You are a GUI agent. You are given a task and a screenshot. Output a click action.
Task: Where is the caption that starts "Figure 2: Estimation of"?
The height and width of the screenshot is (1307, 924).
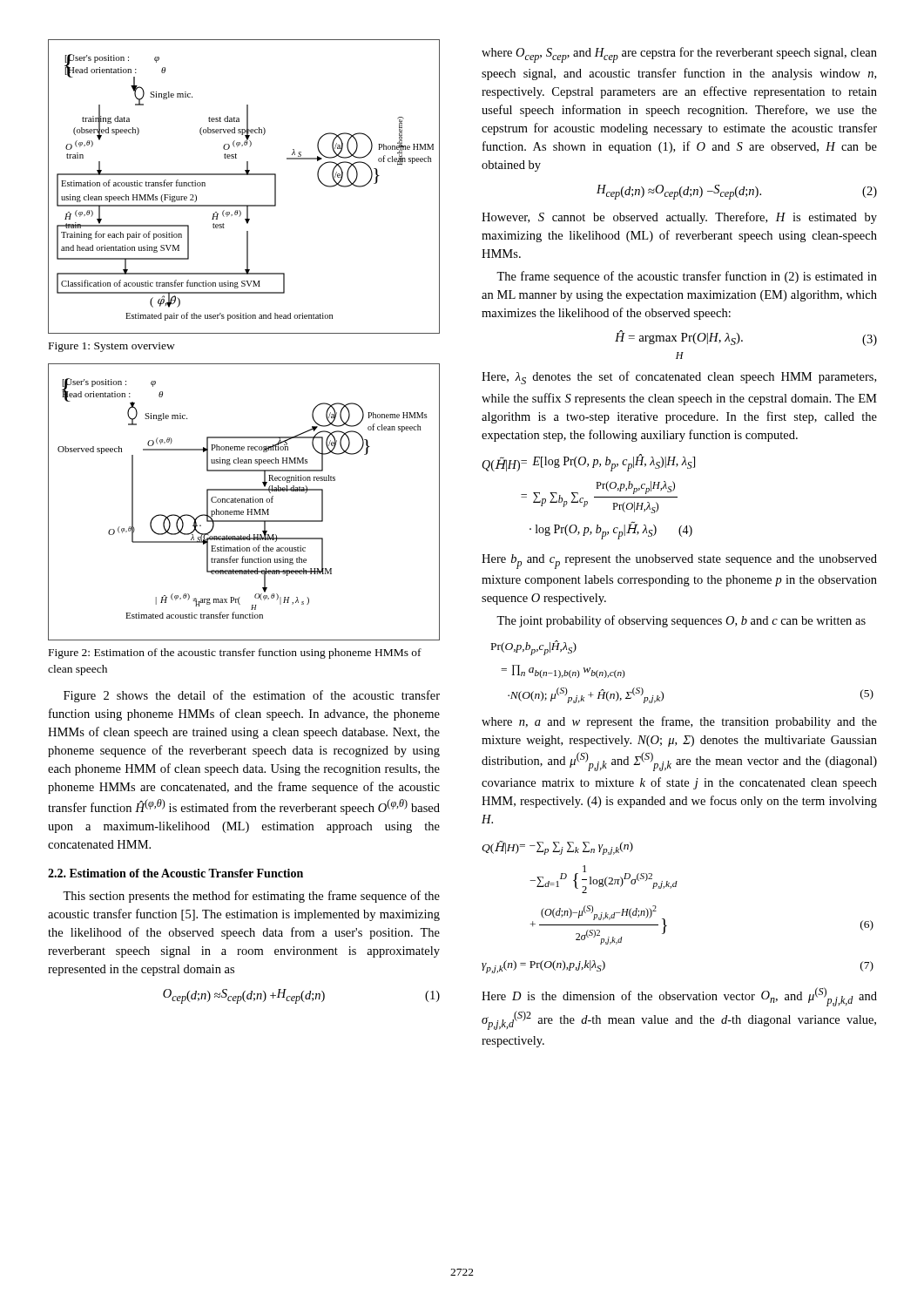coord(234,660)
